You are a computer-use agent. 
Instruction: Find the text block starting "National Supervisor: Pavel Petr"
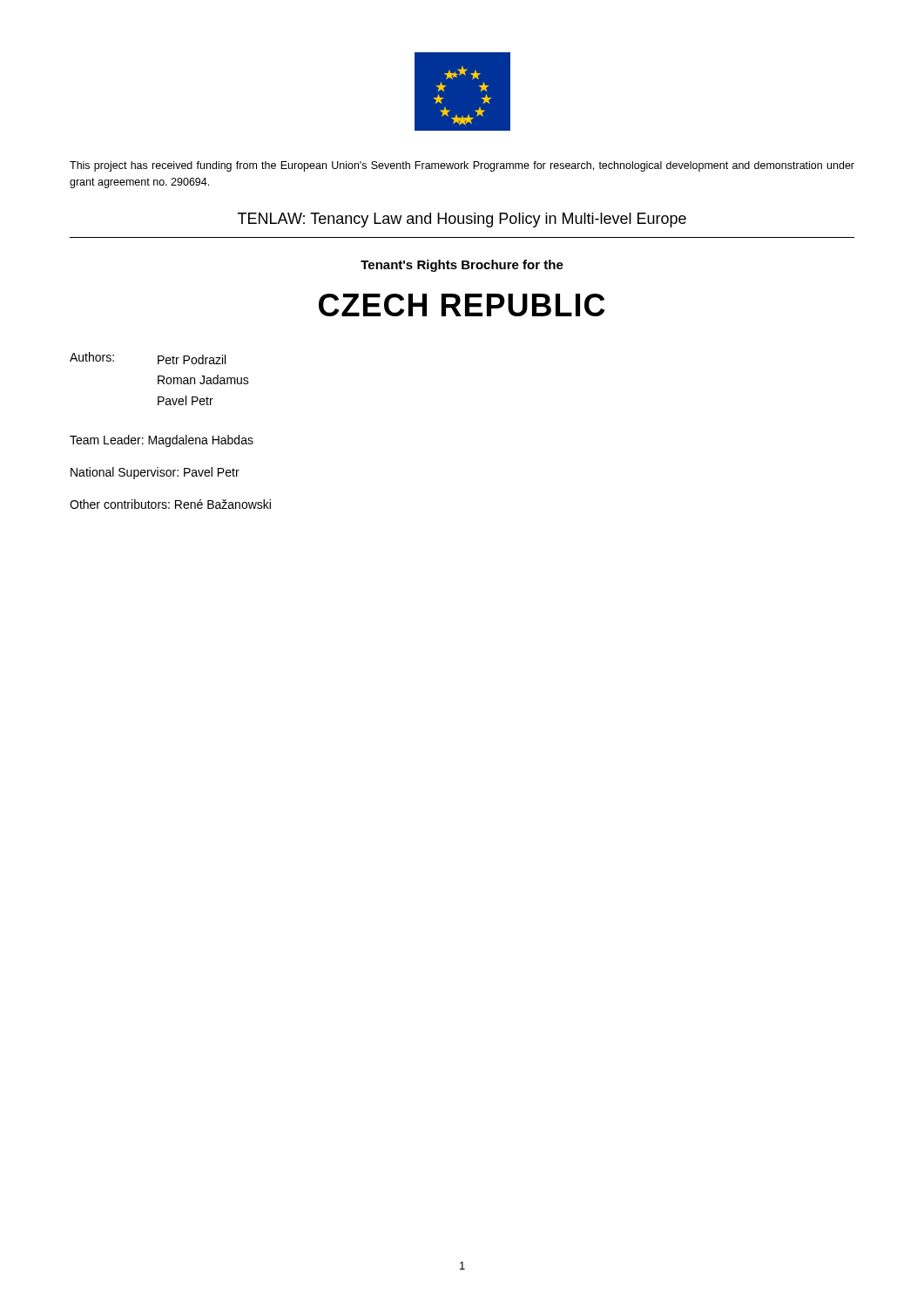(154, 472)
